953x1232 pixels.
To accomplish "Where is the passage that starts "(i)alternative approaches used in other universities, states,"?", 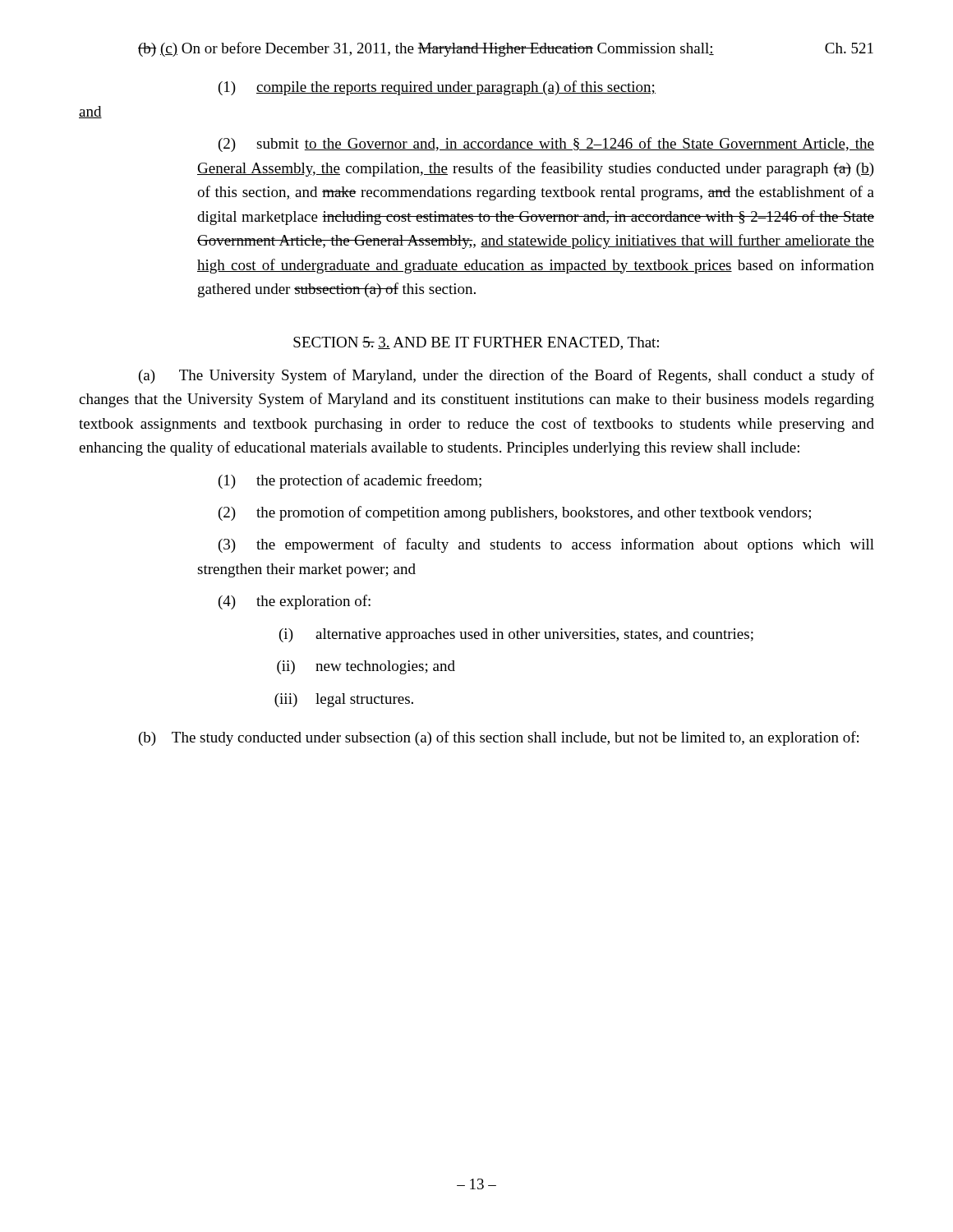I will [565, 634].
